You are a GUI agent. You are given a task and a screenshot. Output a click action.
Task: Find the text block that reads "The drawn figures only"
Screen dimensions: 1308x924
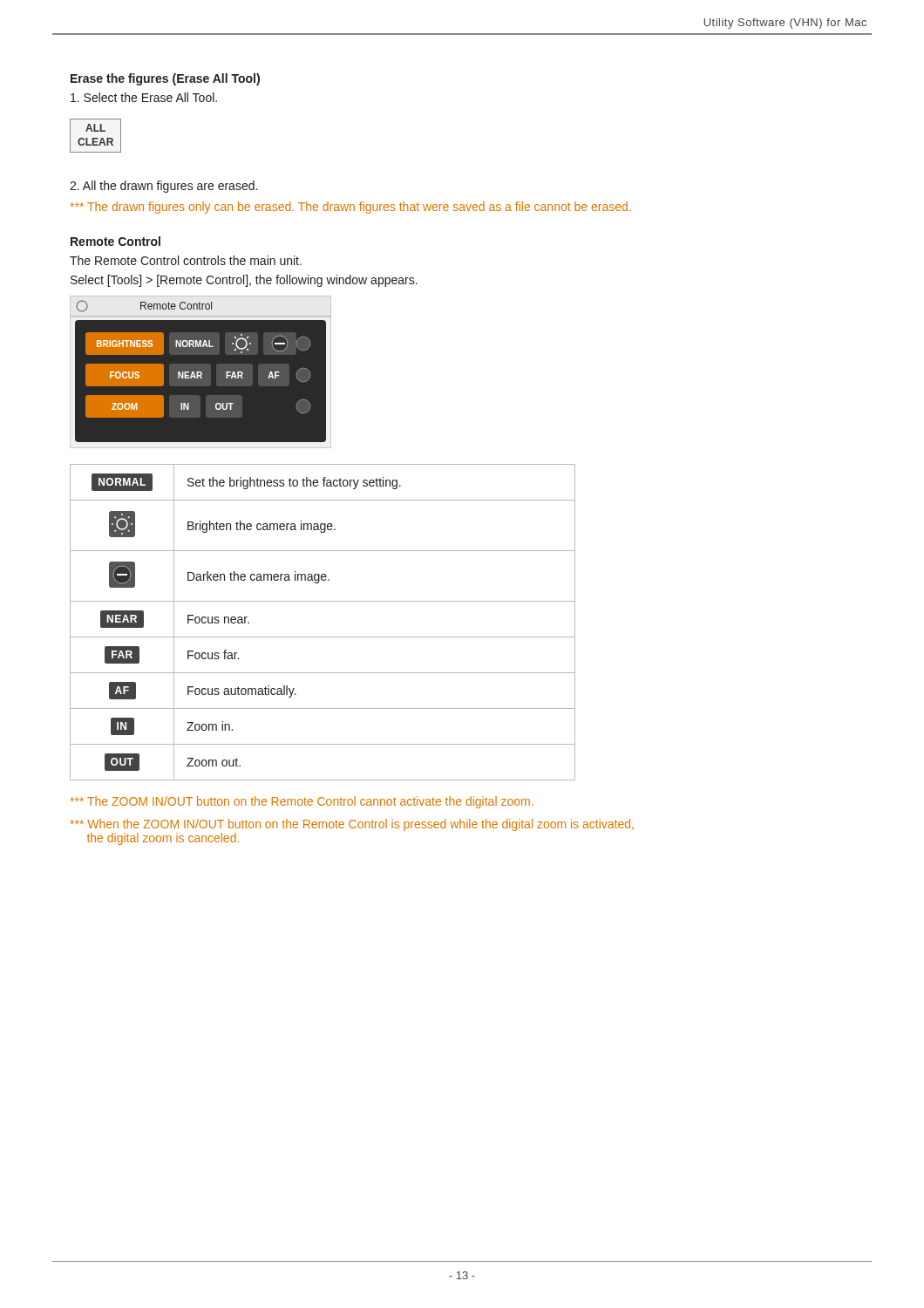tap(351, 207)
